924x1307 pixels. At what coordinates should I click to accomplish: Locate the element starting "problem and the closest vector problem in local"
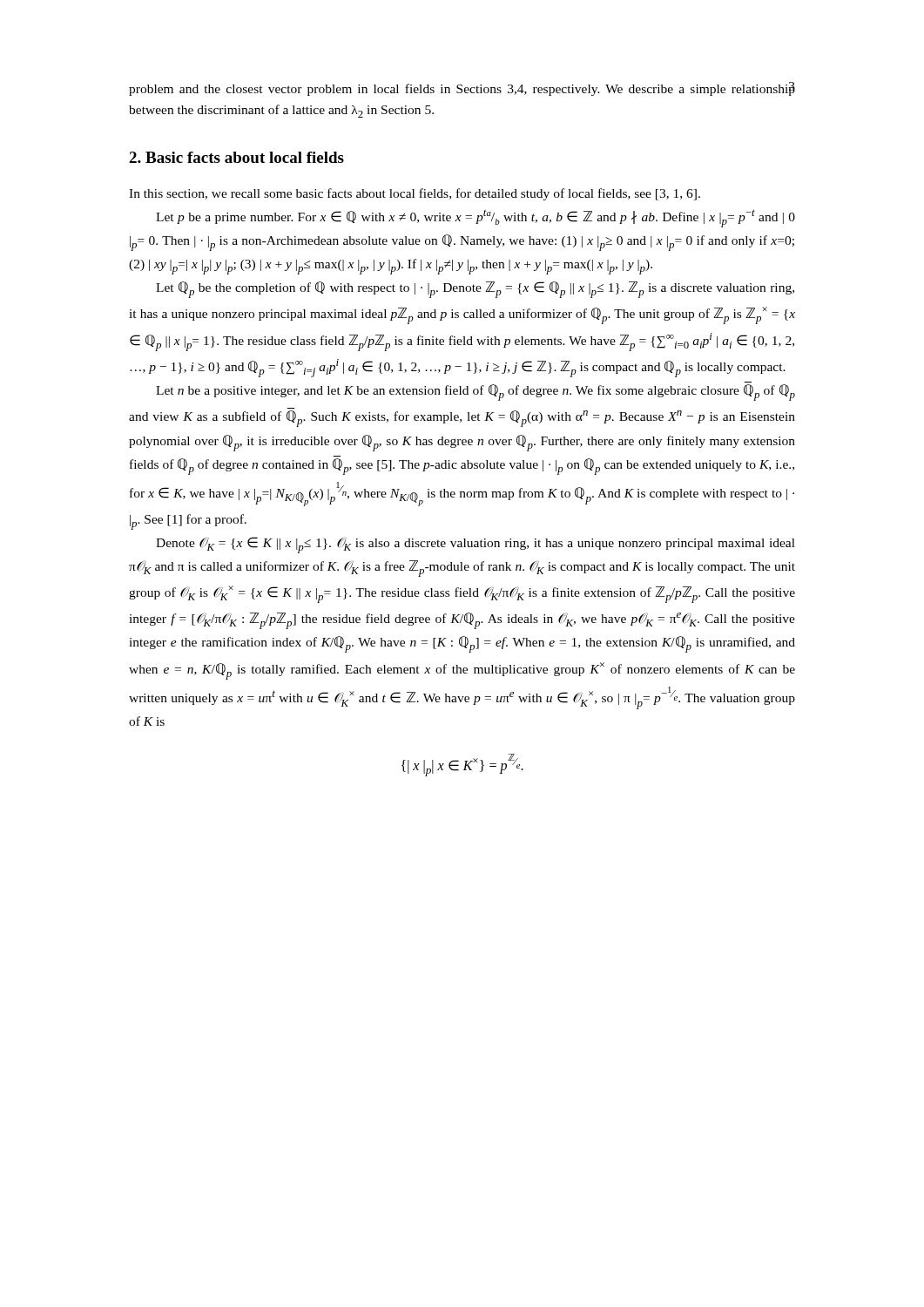coord(462,101)
